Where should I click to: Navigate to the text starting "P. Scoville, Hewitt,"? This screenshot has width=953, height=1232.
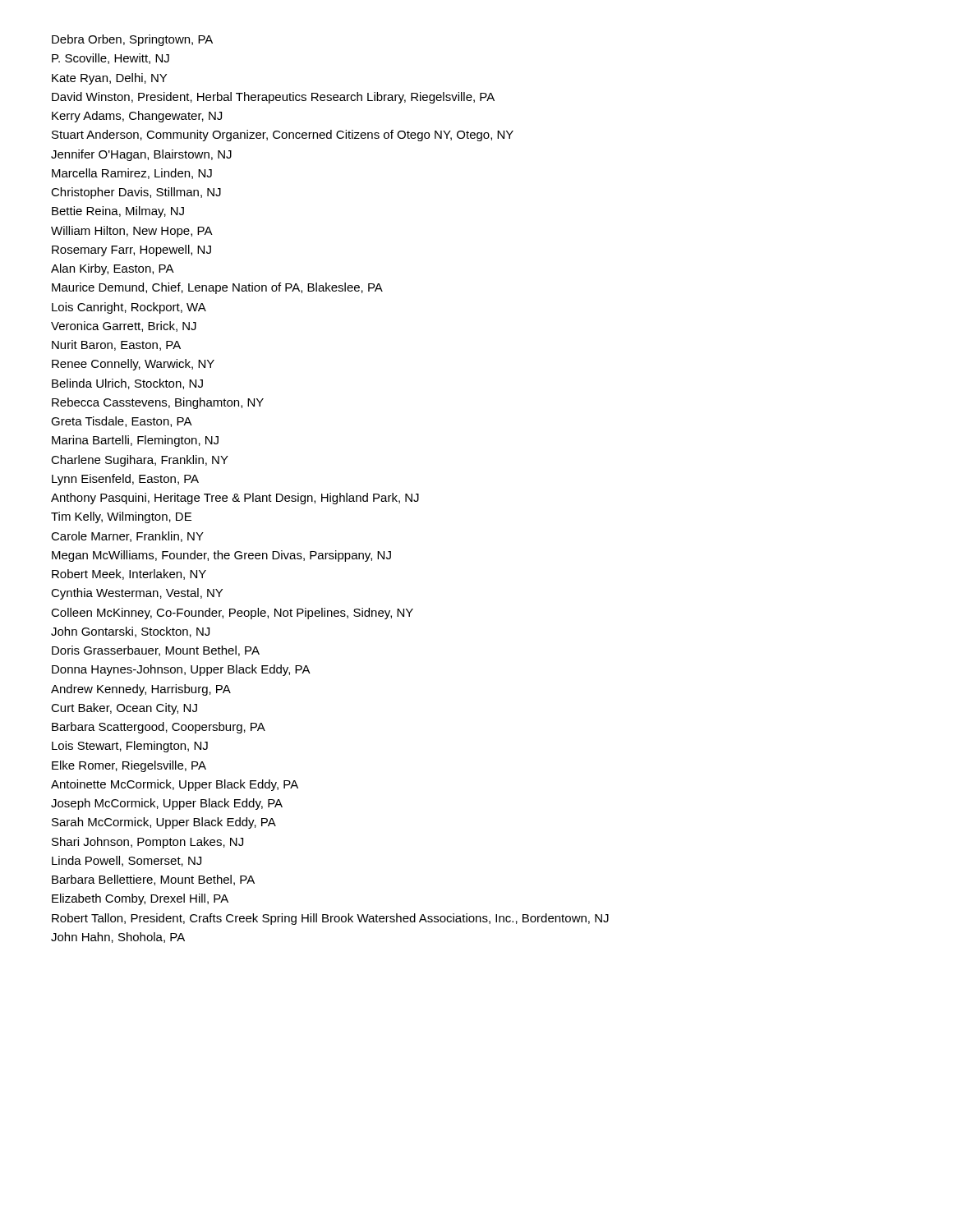110,58
